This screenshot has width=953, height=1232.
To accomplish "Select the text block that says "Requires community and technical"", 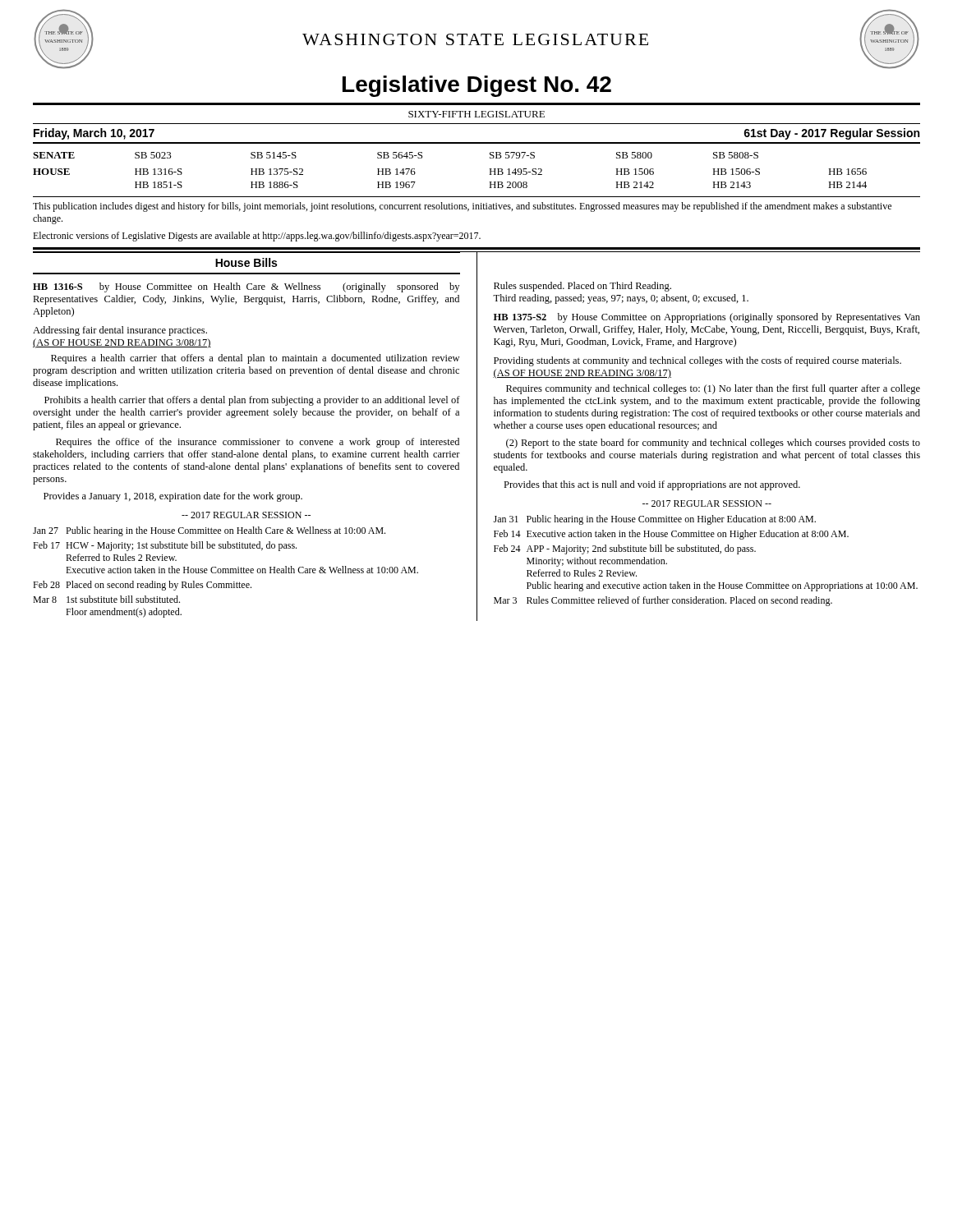I will 707,407.
